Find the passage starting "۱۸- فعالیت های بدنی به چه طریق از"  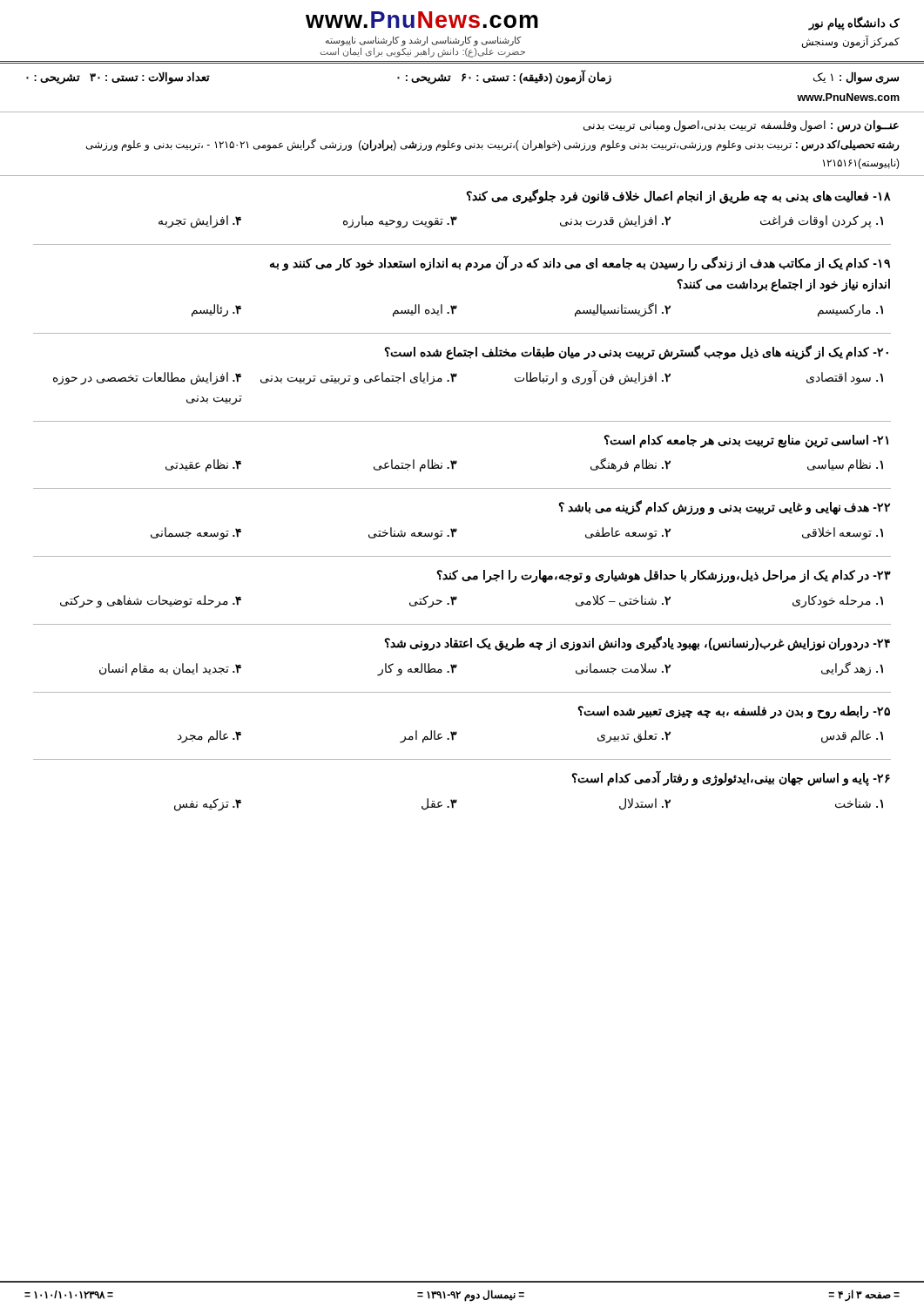click(462, 209)
